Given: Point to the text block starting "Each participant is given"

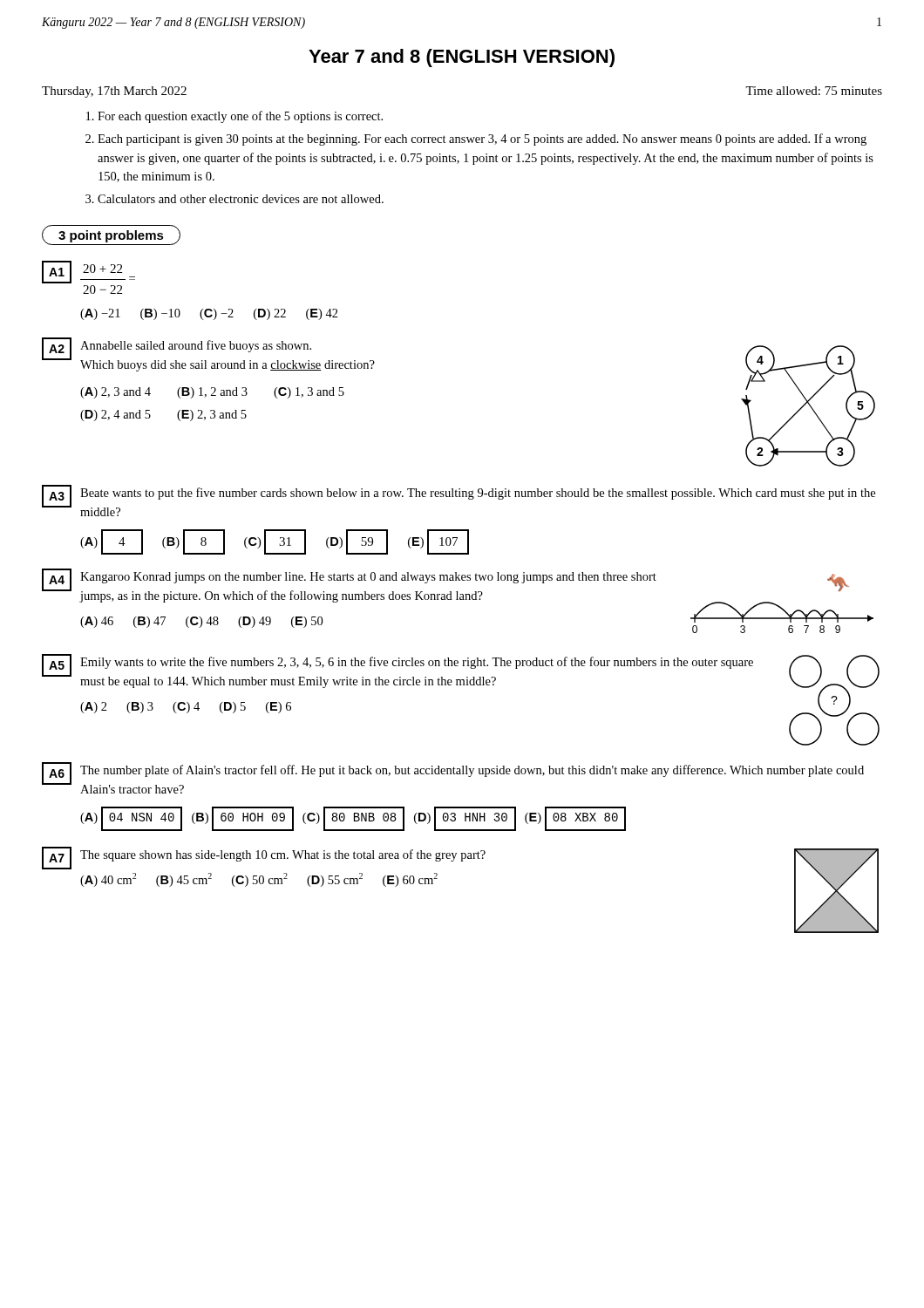Looking at the screenshot, I should click(x=490, y=158).
